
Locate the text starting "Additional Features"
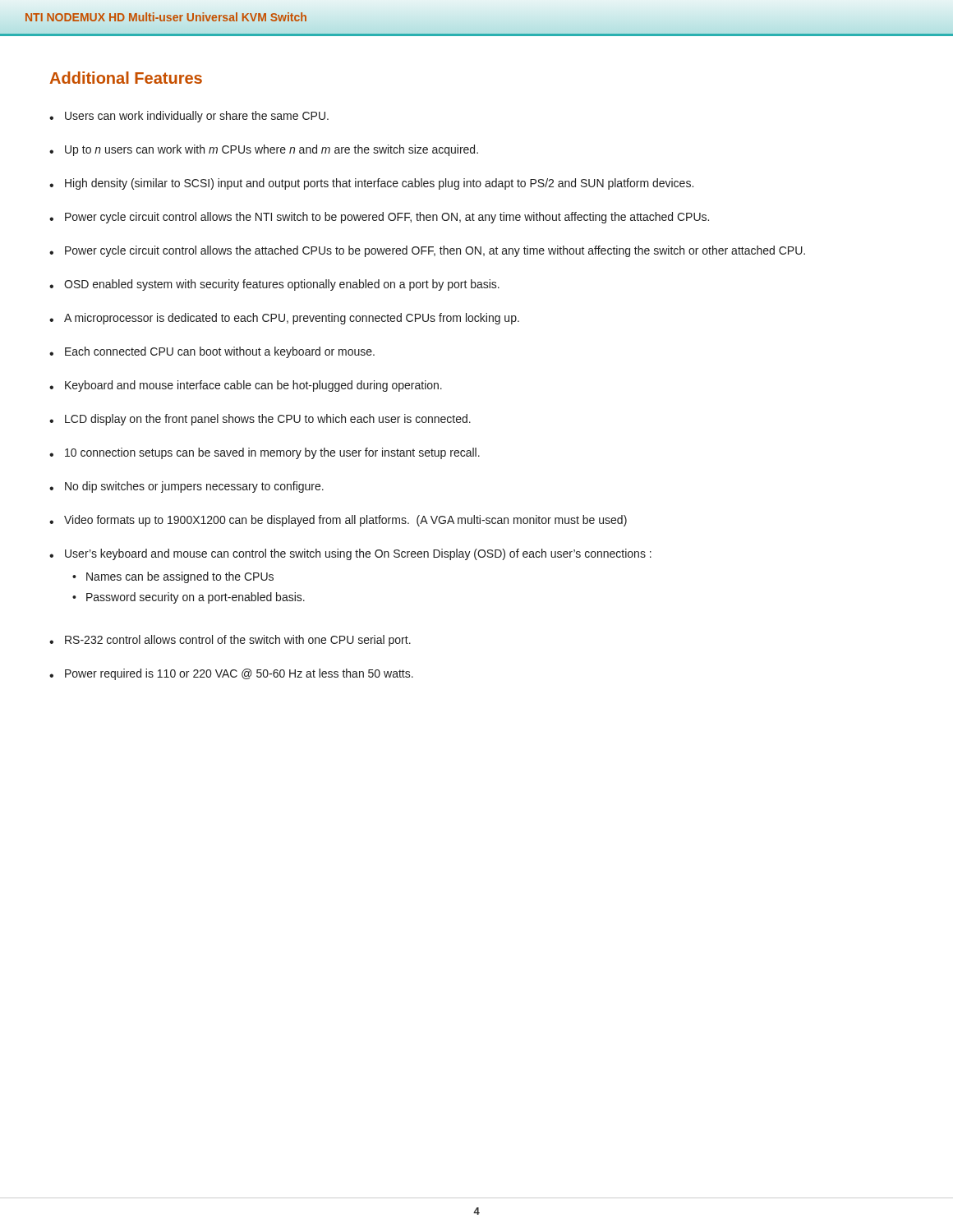(x=126, y=78)
